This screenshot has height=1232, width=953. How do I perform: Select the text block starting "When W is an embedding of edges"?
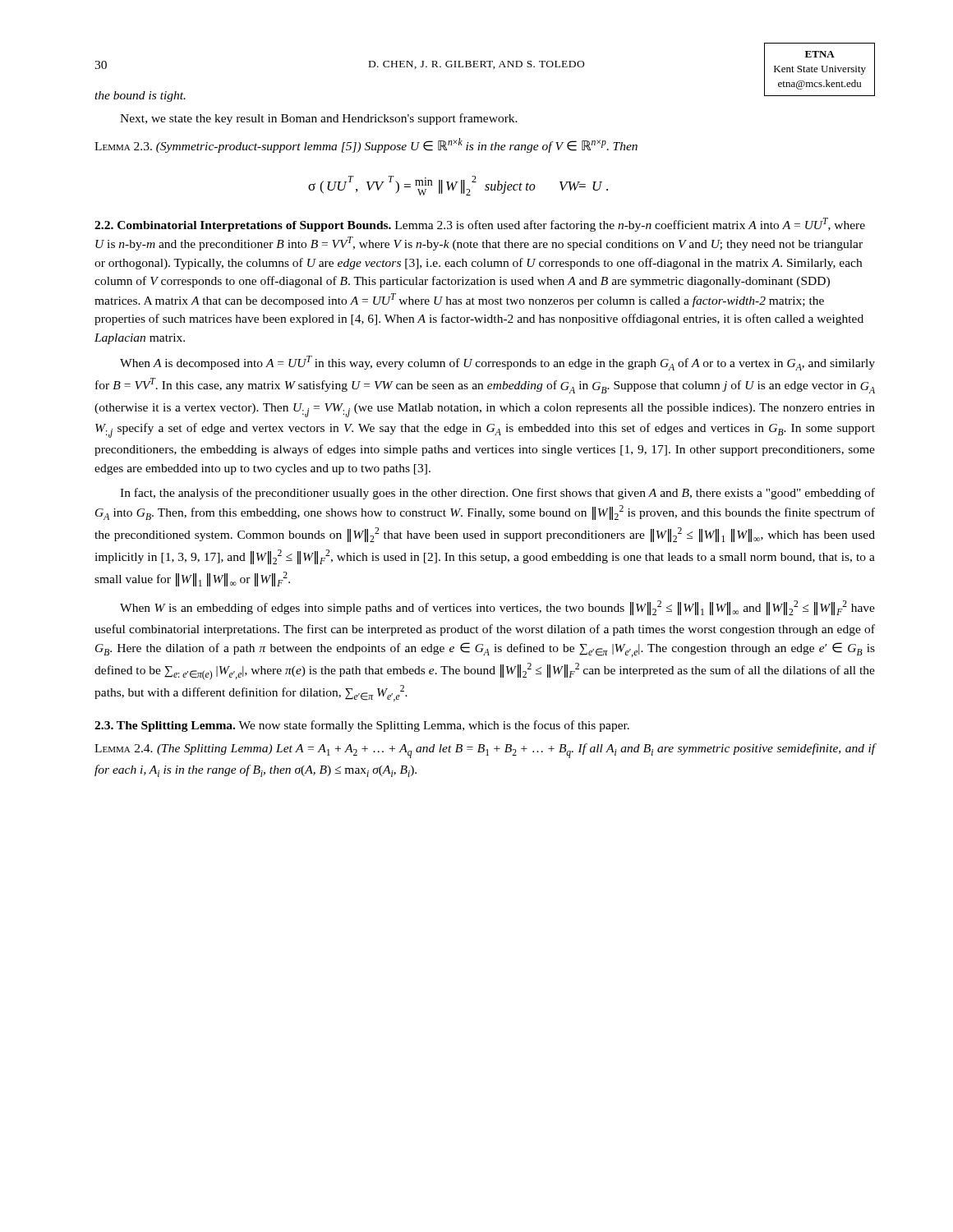pos(485,651)
